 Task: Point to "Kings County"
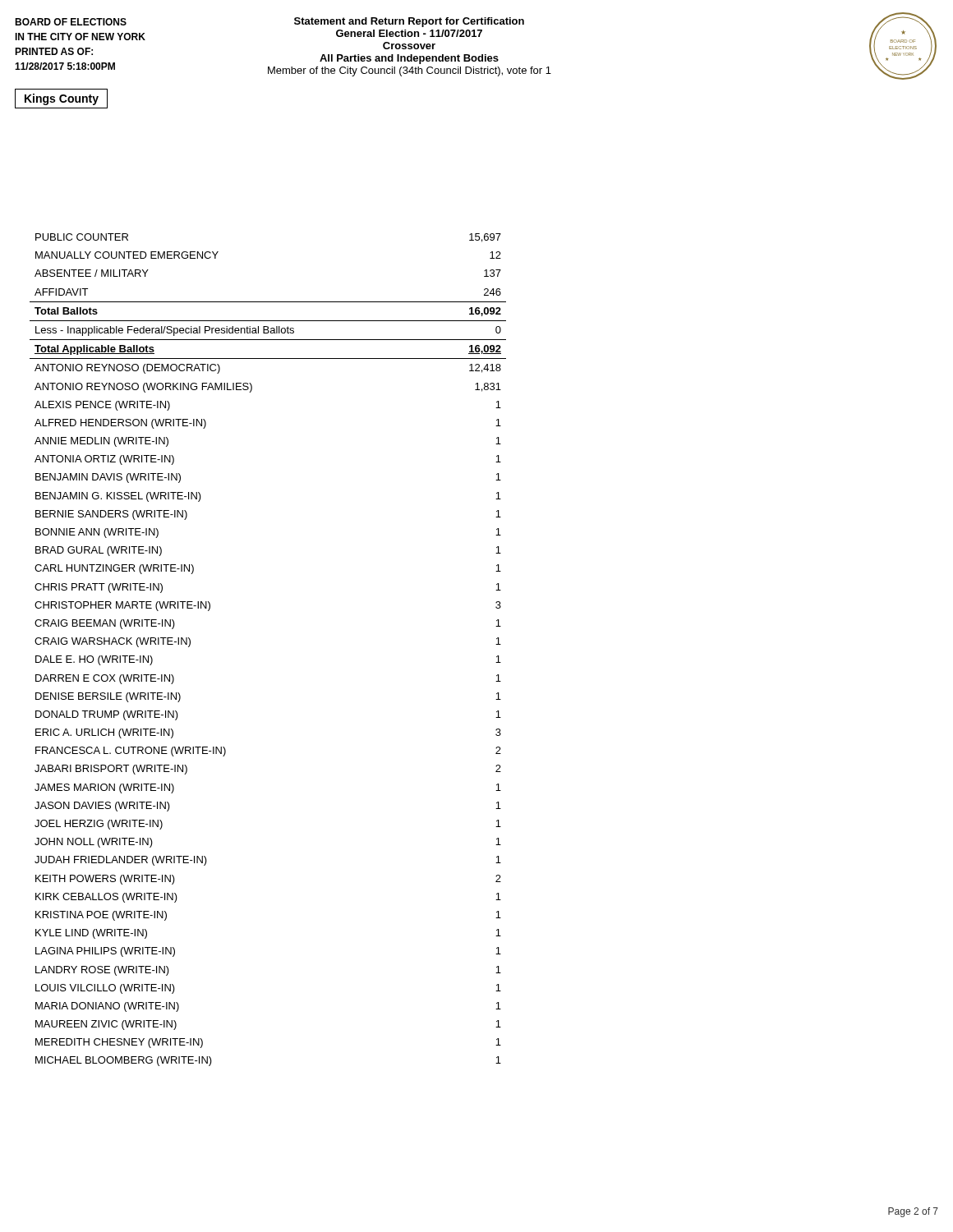coord(61,99)
